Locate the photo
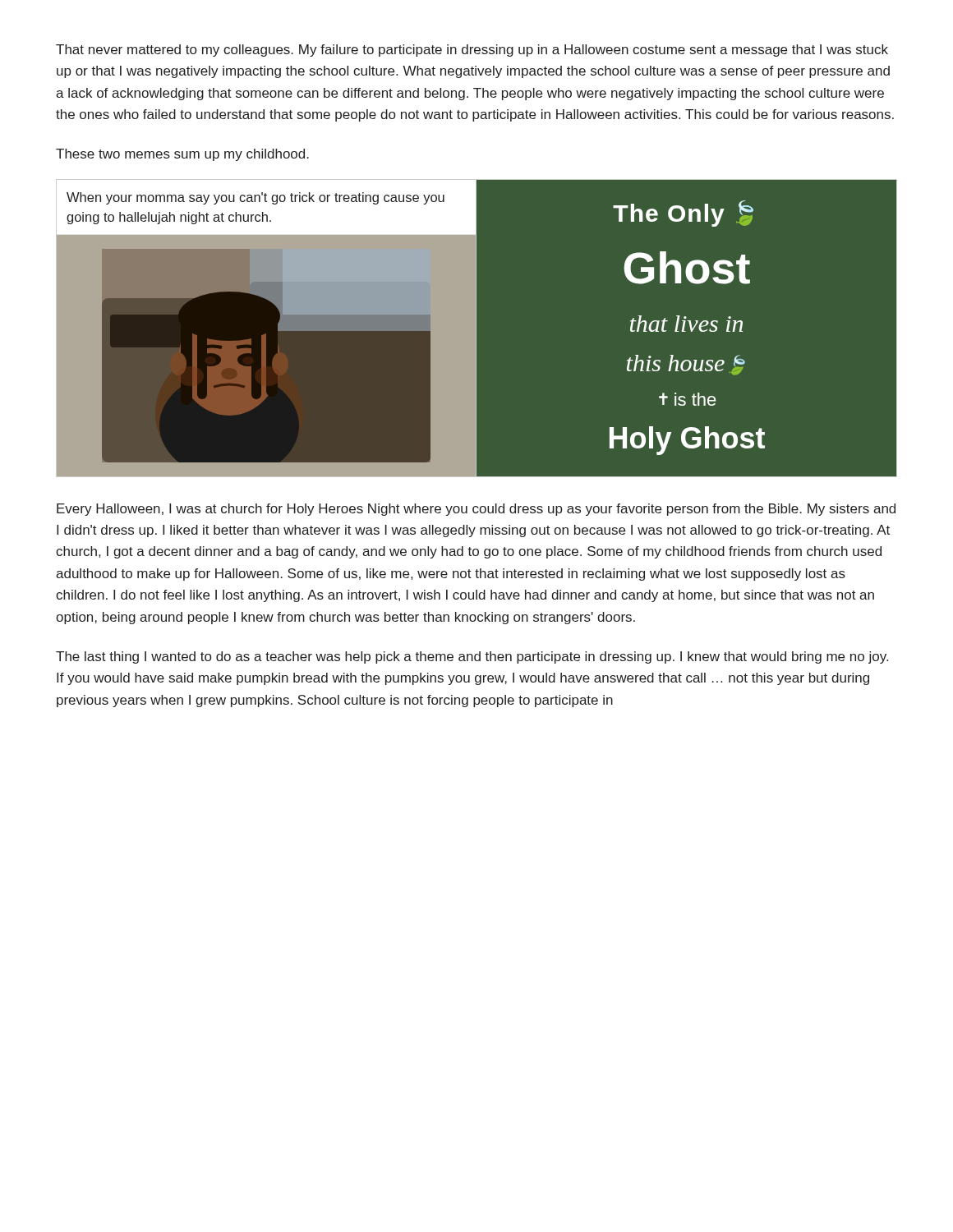 [x=476, y=328]
